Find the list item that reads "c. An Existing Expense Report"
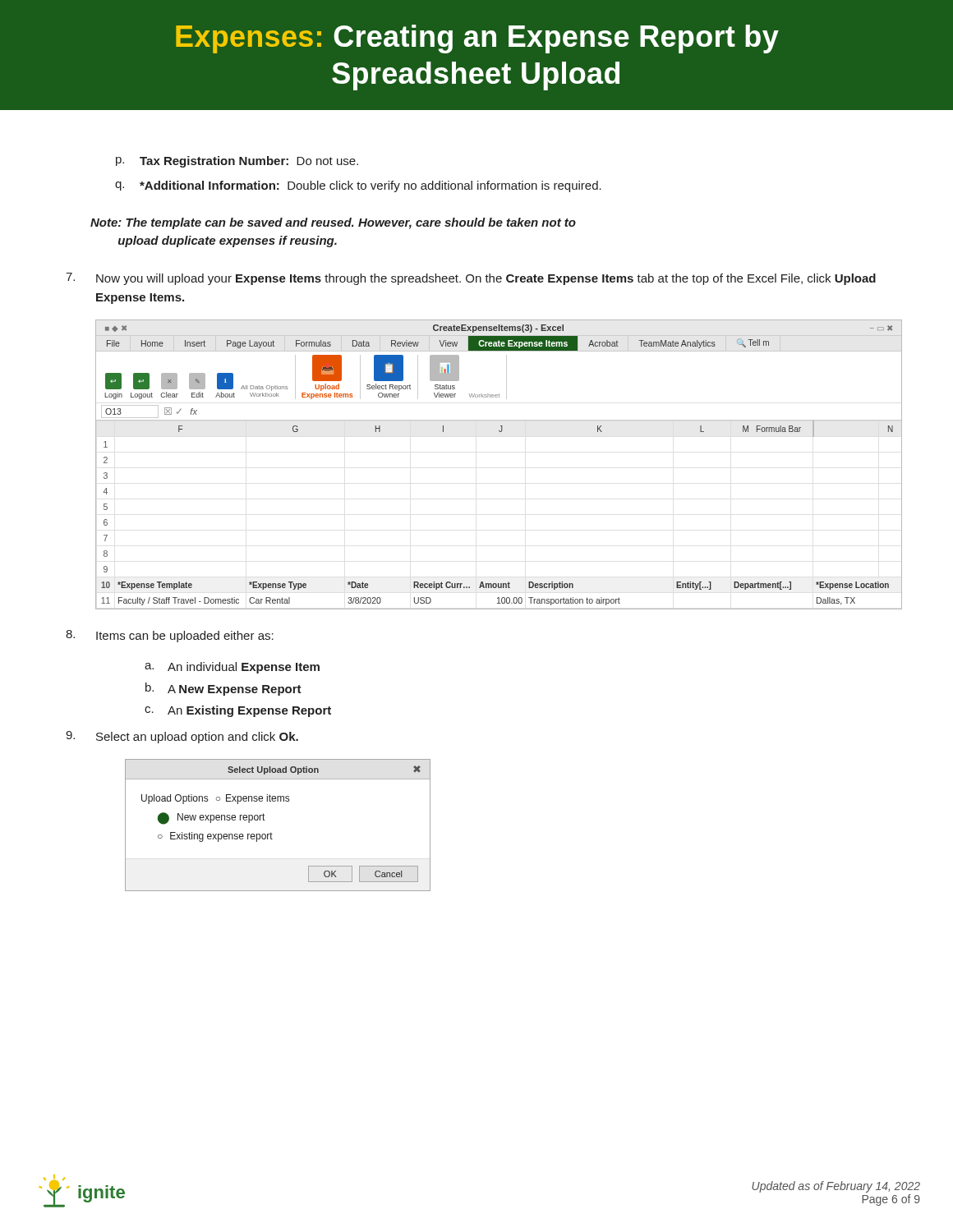Image resolution: width=953 pixels, height=1232 pixels. click(x=238, y=711)
